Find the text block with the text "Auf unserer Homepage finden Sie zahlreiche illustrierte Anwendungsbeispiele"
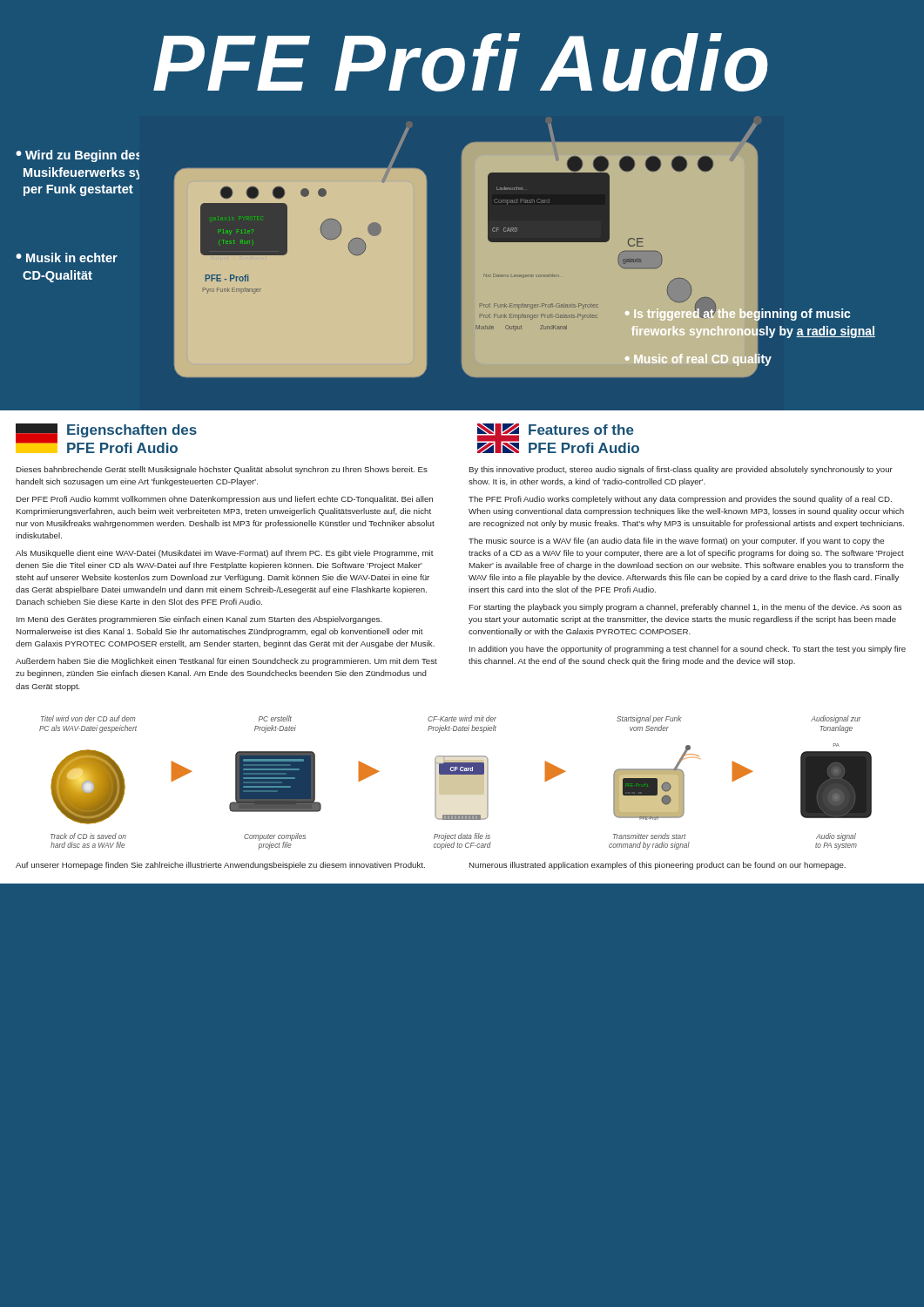 (x=221, y=865)
